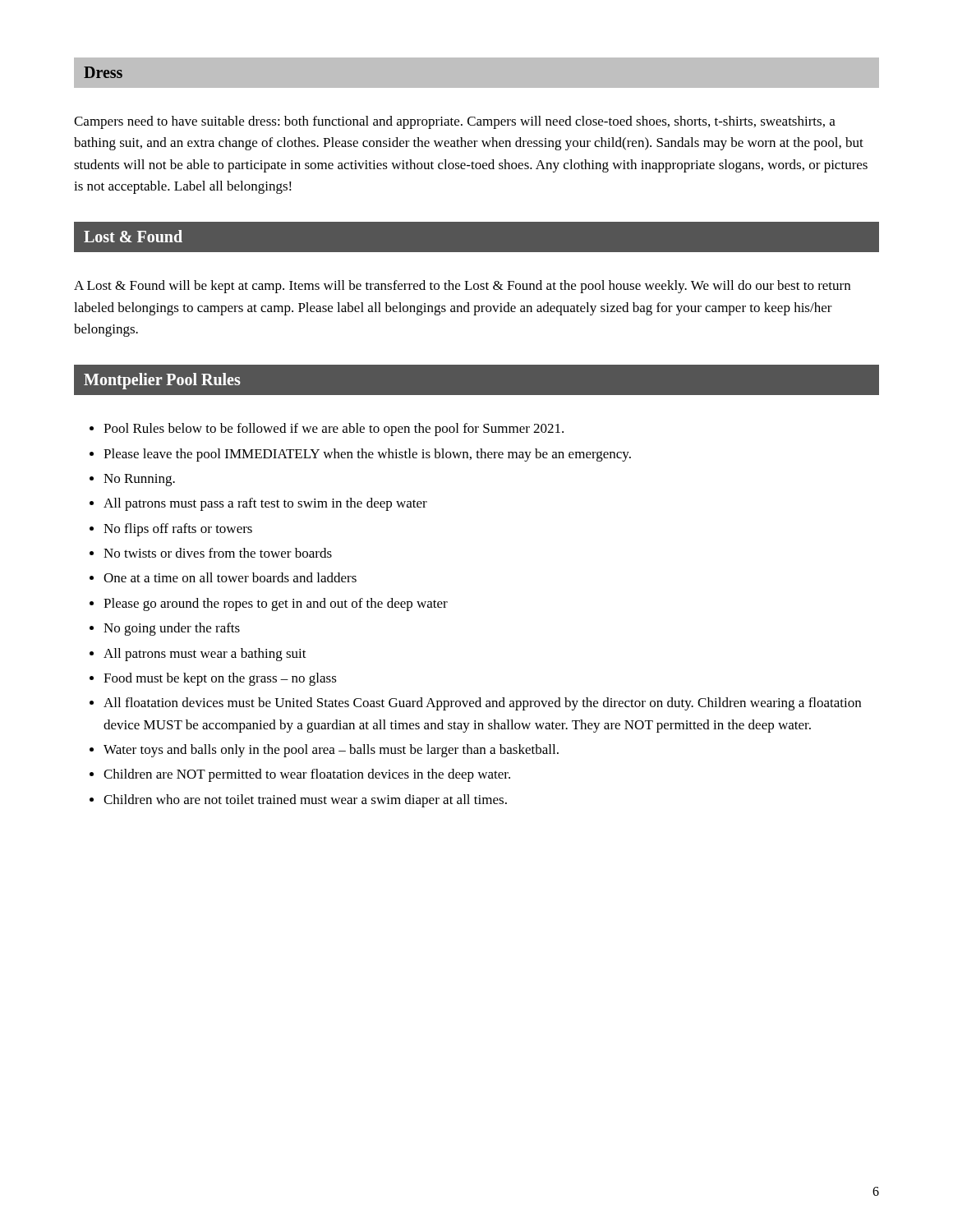Image resolution: width=953 pixels, height=1232 pixels.
Task: Click on the list item that reads "Children are NOT"
Action: tap(307, 774)
